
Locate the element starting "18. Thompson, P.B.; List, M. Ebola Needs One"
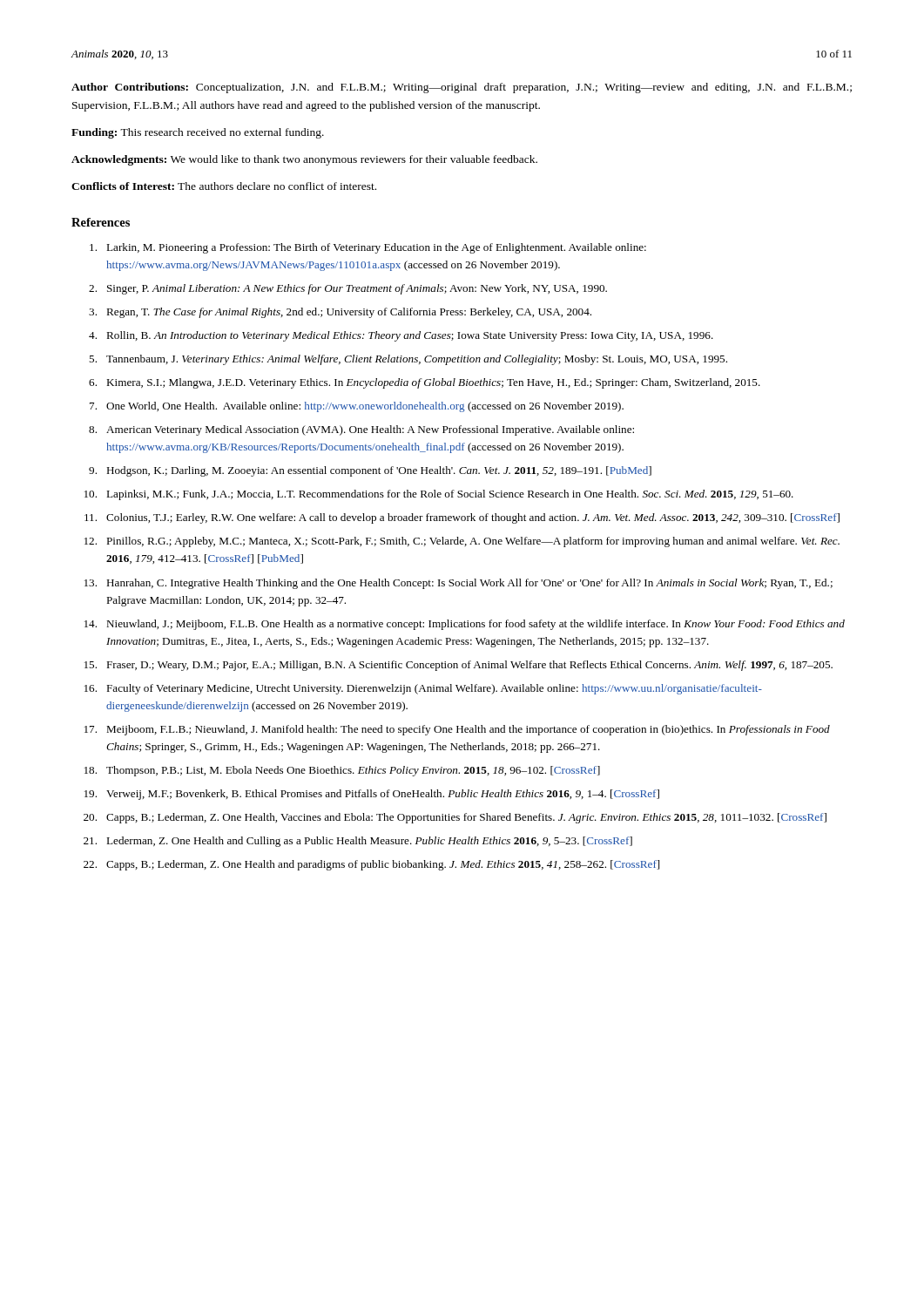462,770
